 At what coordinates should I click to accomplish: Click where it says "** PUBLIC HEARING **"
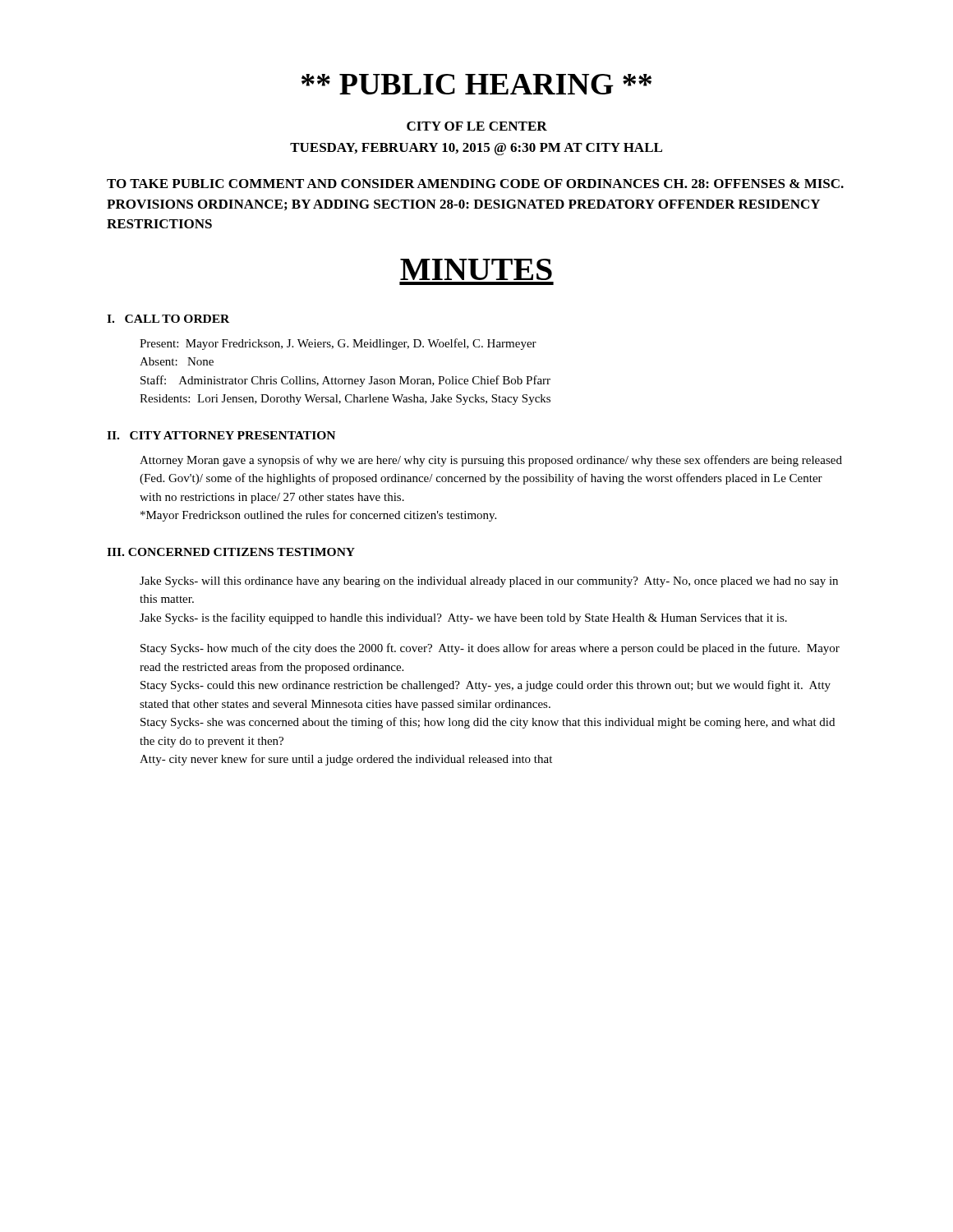[476, 84]
